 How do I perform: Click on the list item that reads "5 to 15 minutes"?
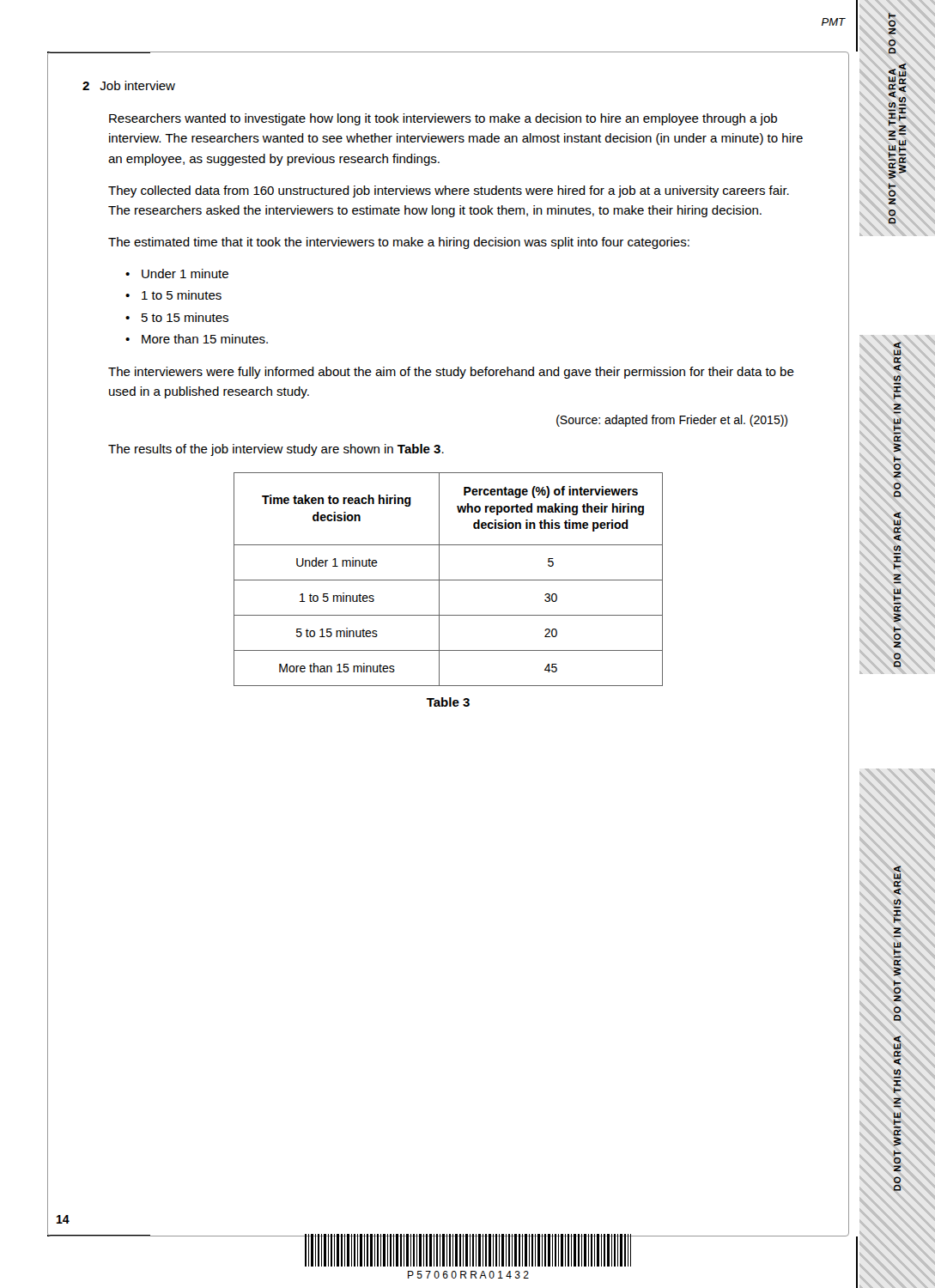pos(185,317)
